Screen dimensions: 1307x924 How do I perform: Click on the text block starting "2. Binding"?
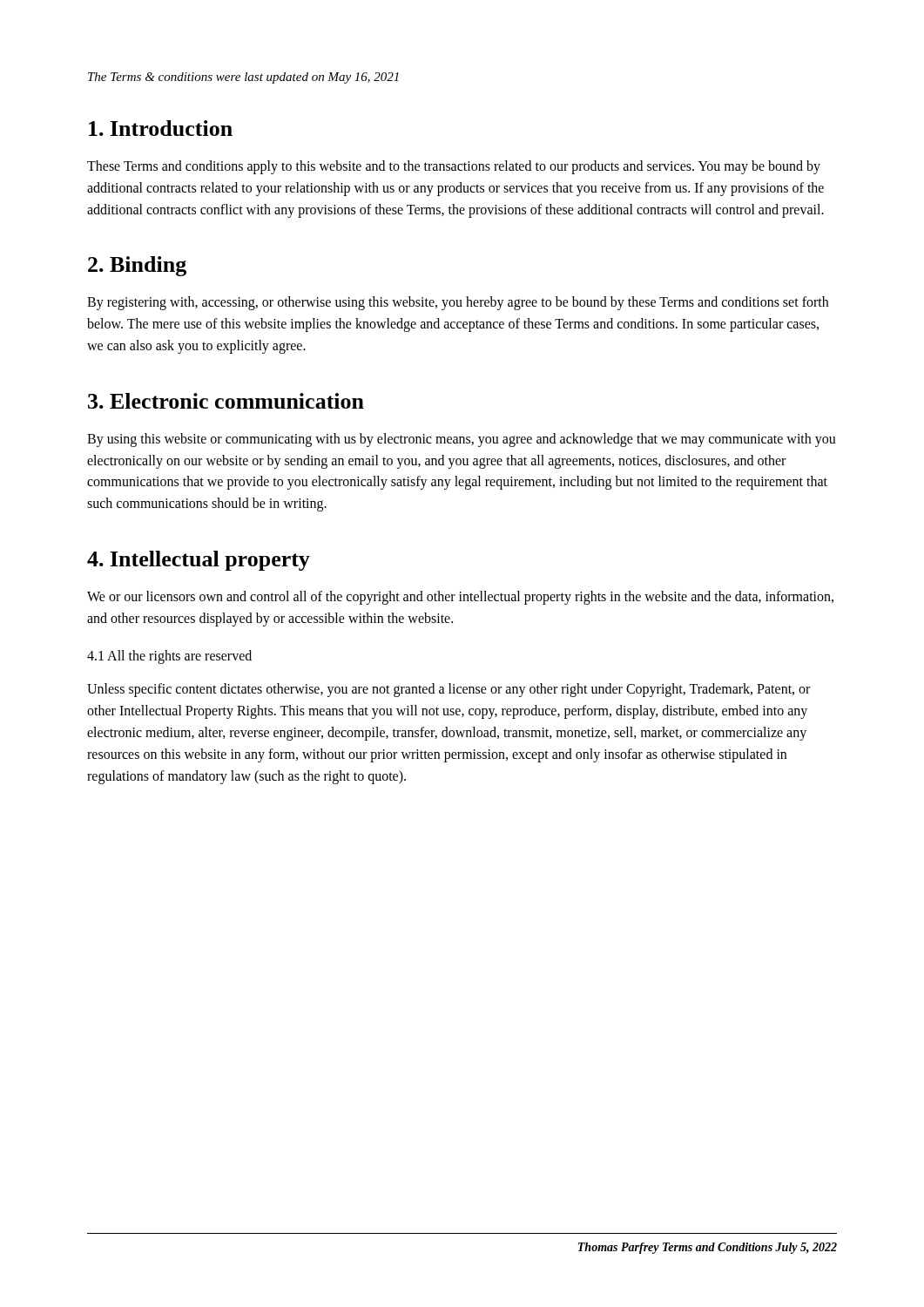click(137, 265)
